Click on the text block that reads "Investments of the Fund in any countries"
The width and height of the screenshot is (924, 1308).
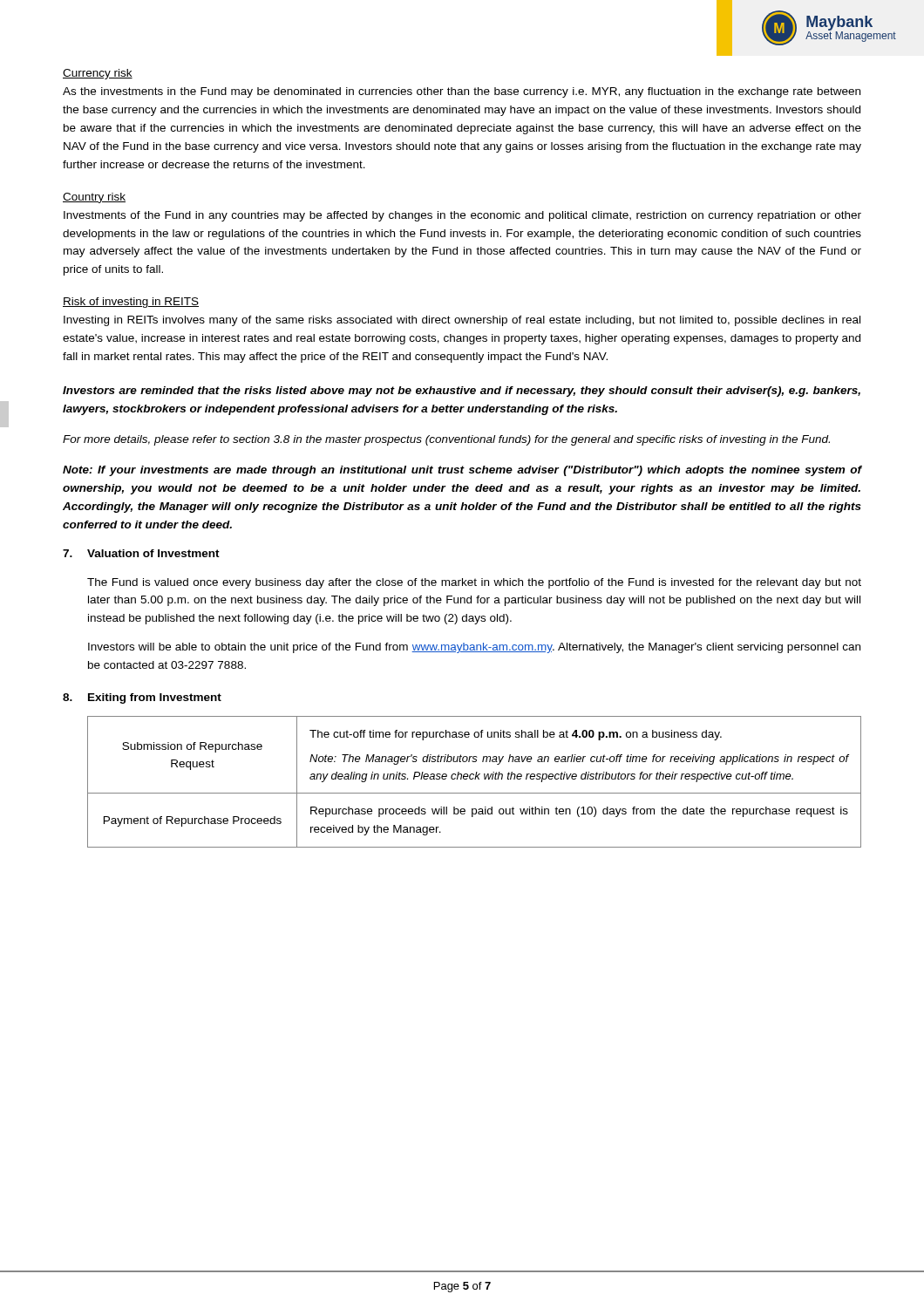462,242
